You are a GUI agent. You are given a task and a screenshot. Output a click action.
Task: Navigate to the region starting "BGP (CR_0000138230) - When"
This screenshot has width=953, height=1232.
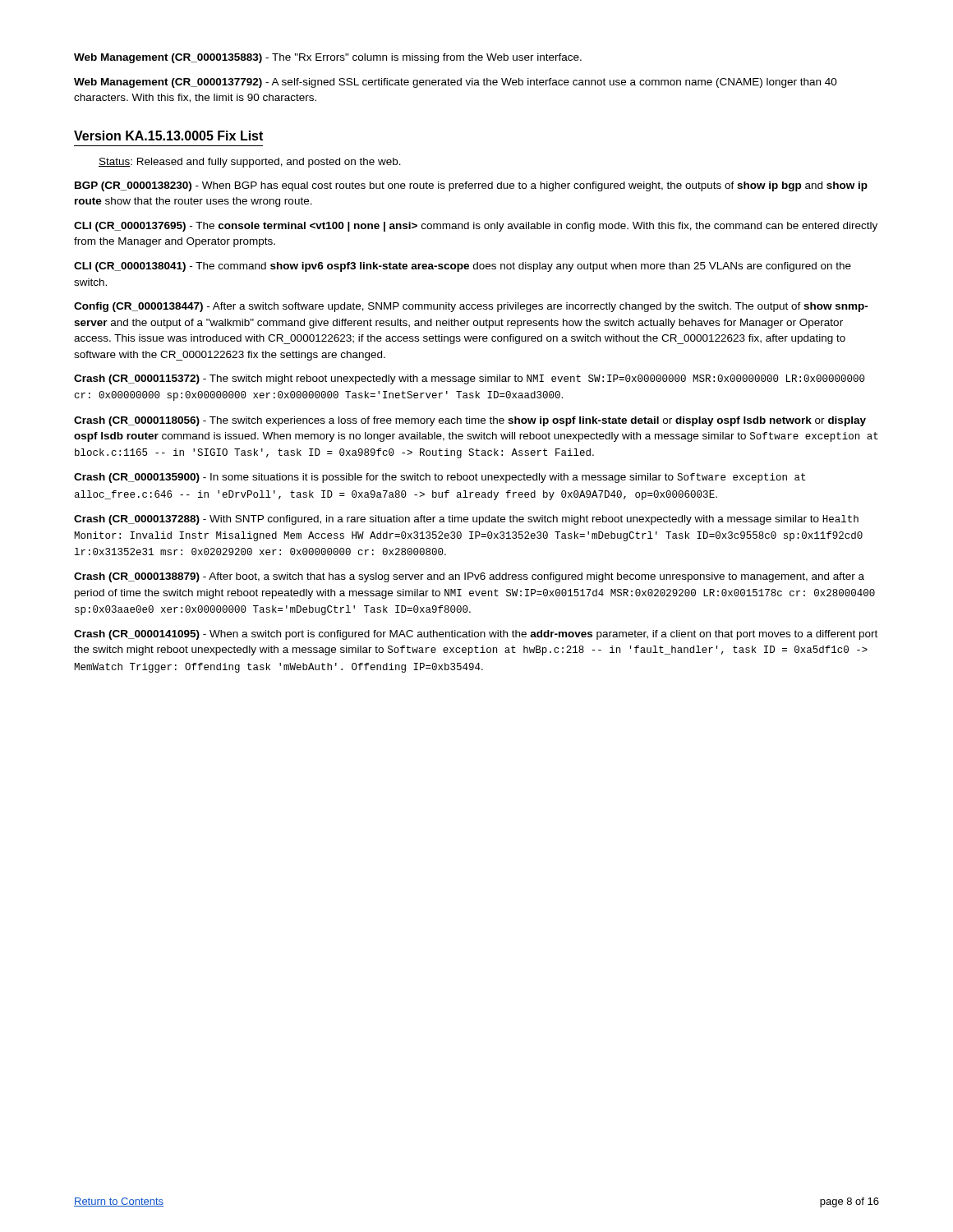(471, 193)
